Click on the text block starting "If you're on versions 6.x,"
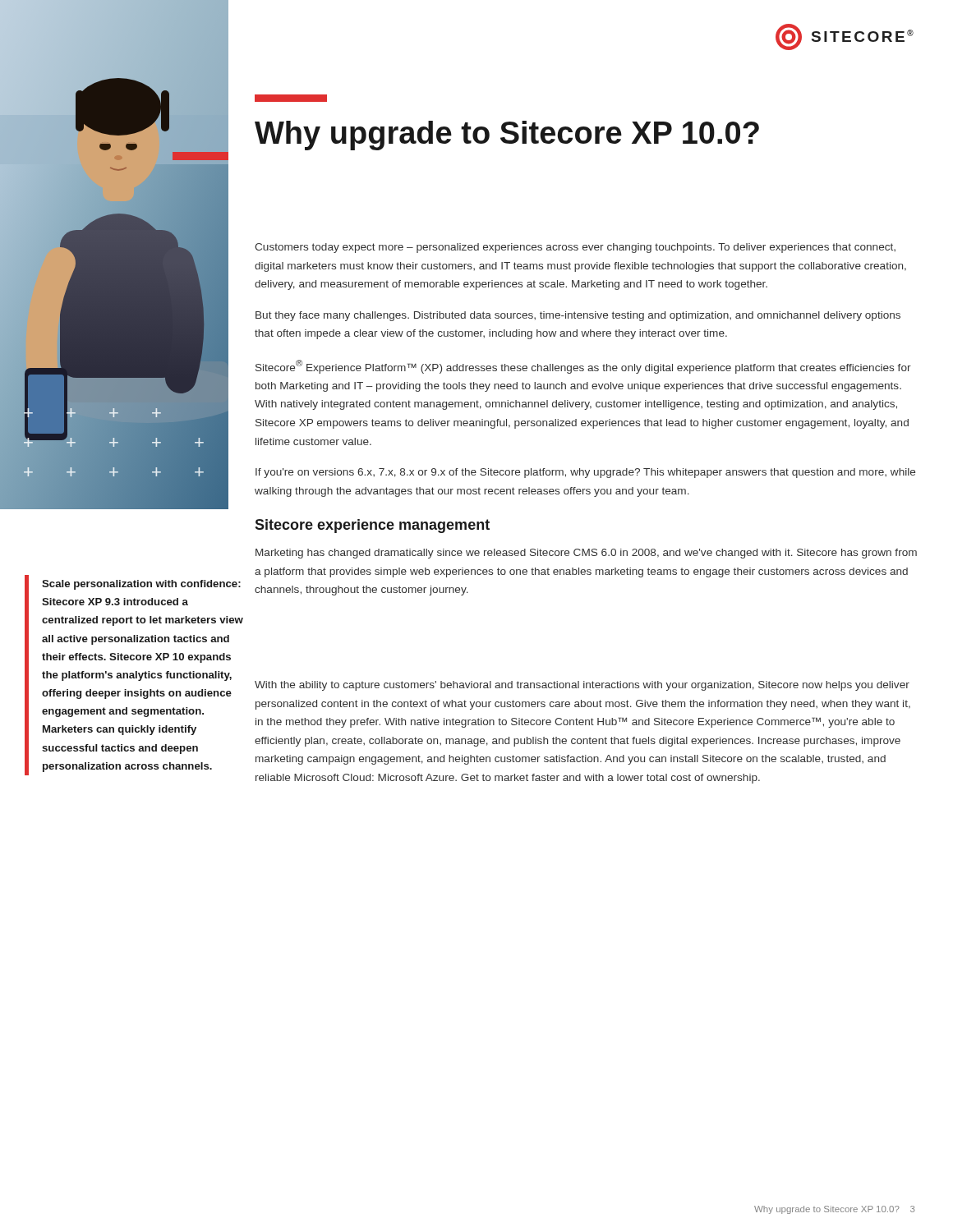 click(585, 481)
